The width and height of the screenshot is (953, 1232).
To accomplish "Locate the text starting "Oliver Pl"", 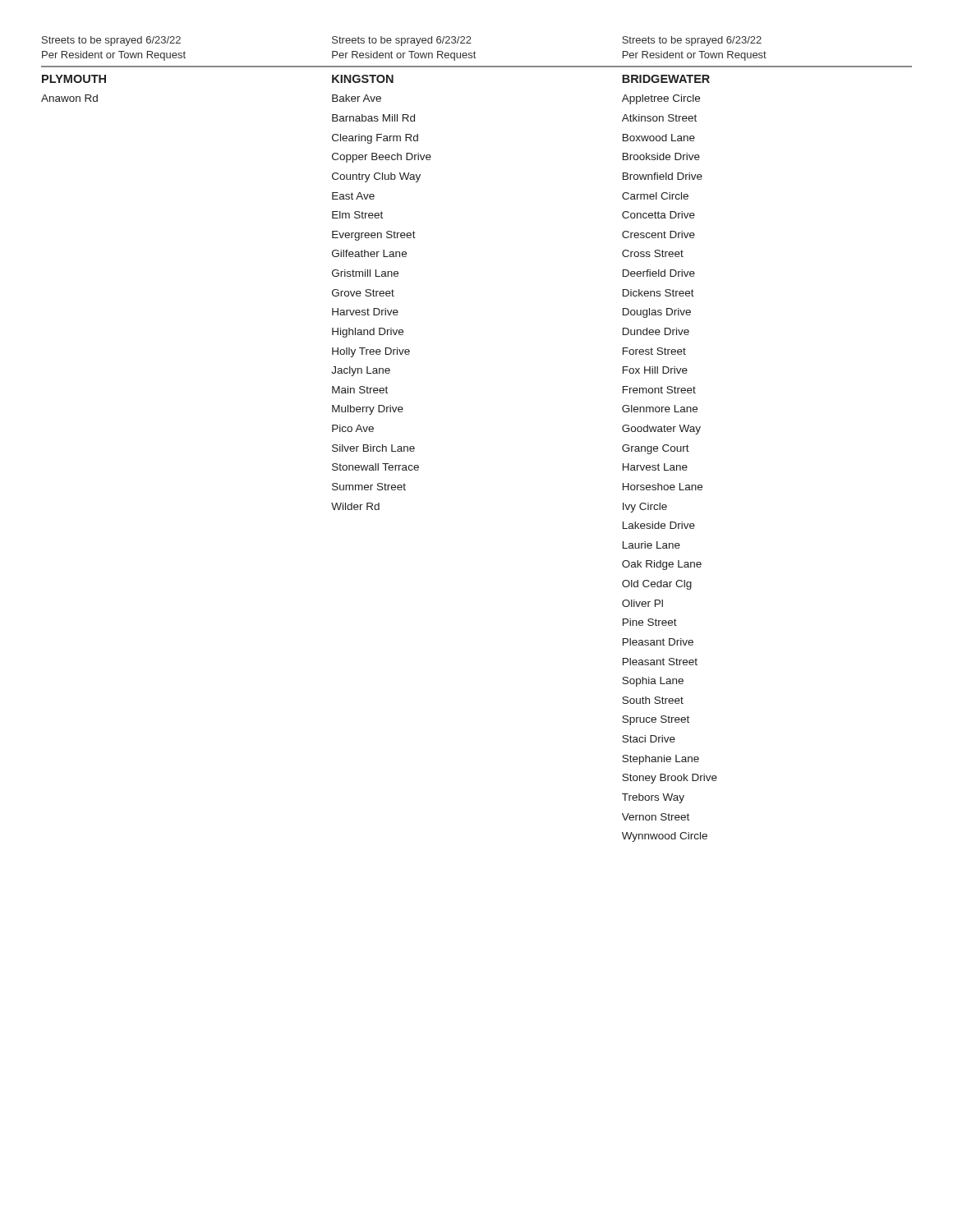I will point(643,603).
